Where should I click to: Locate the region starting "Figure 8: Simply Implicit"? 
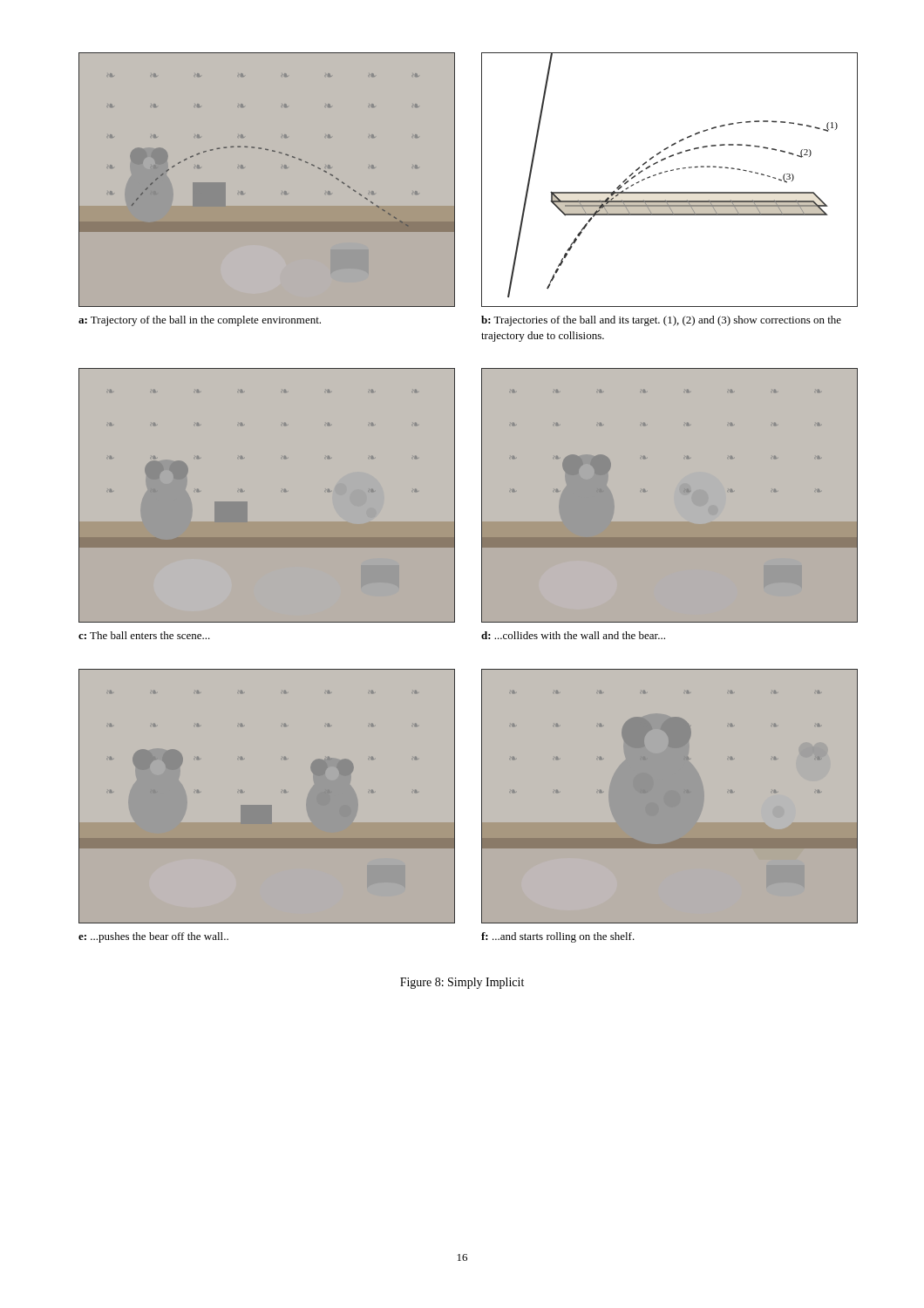tap(462, 982)
